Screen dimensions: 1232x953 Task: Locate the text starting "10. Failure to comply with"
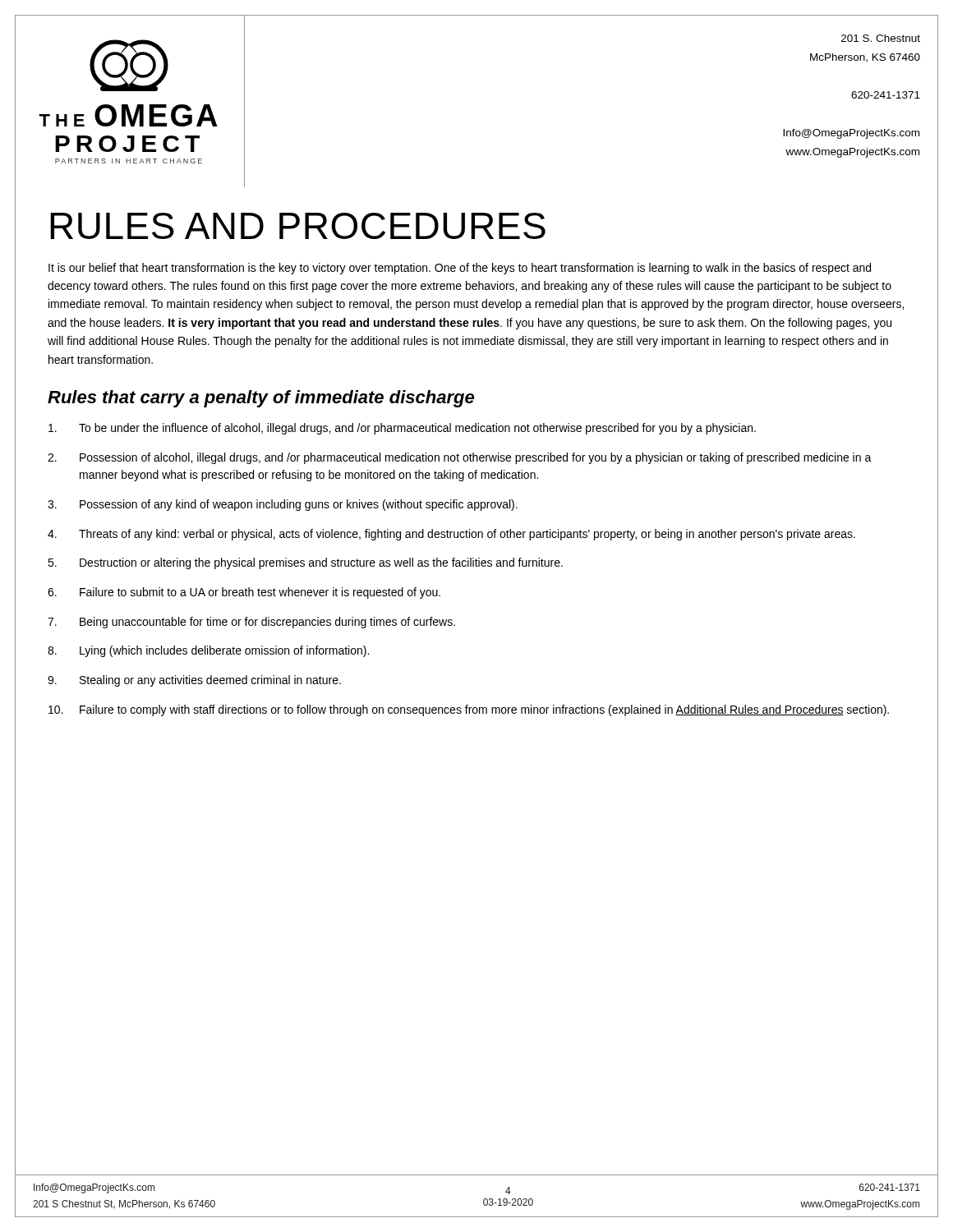476,710
